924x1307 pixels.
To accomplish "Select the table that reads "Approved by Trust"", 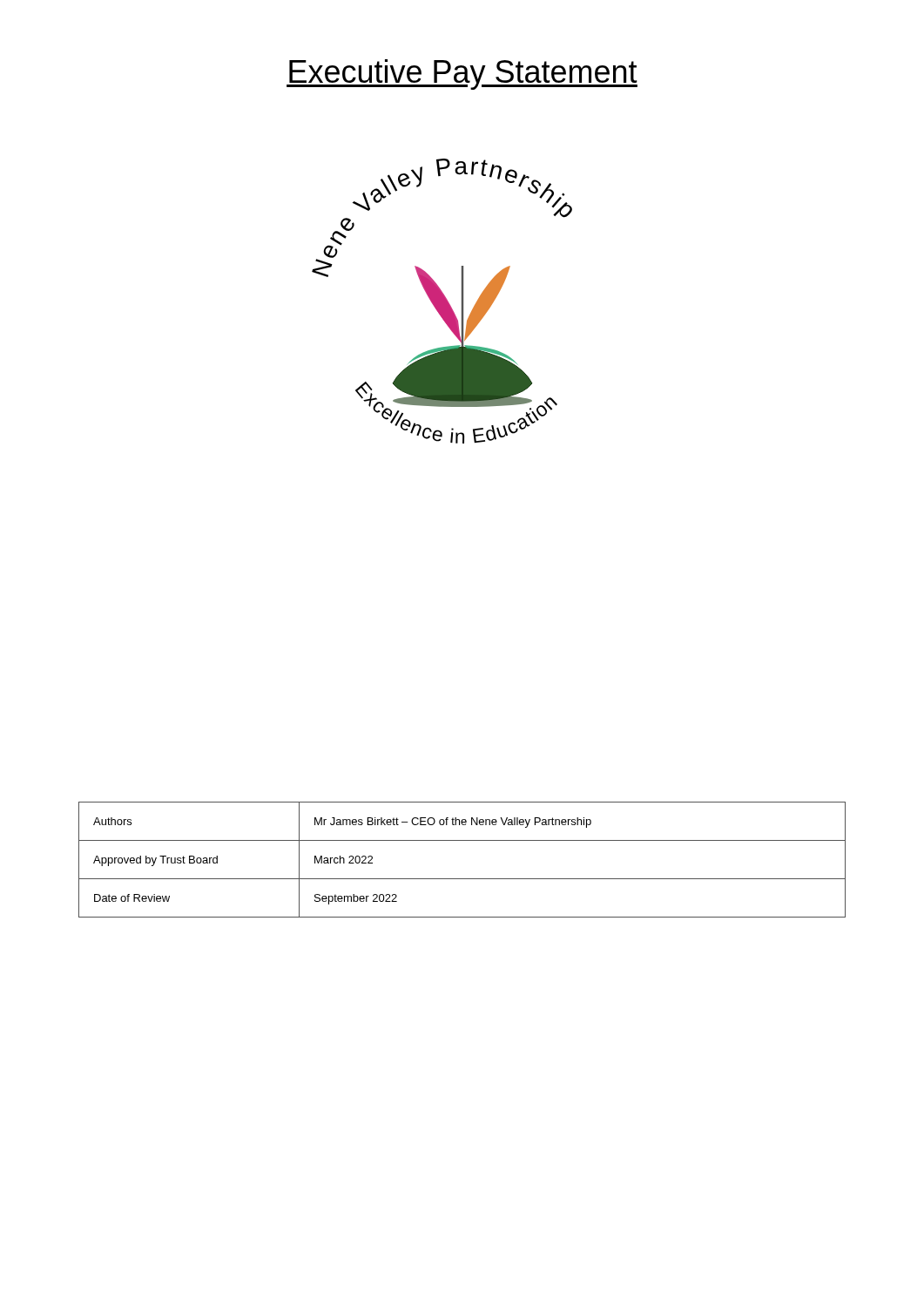I will click(x=462, y=860).
